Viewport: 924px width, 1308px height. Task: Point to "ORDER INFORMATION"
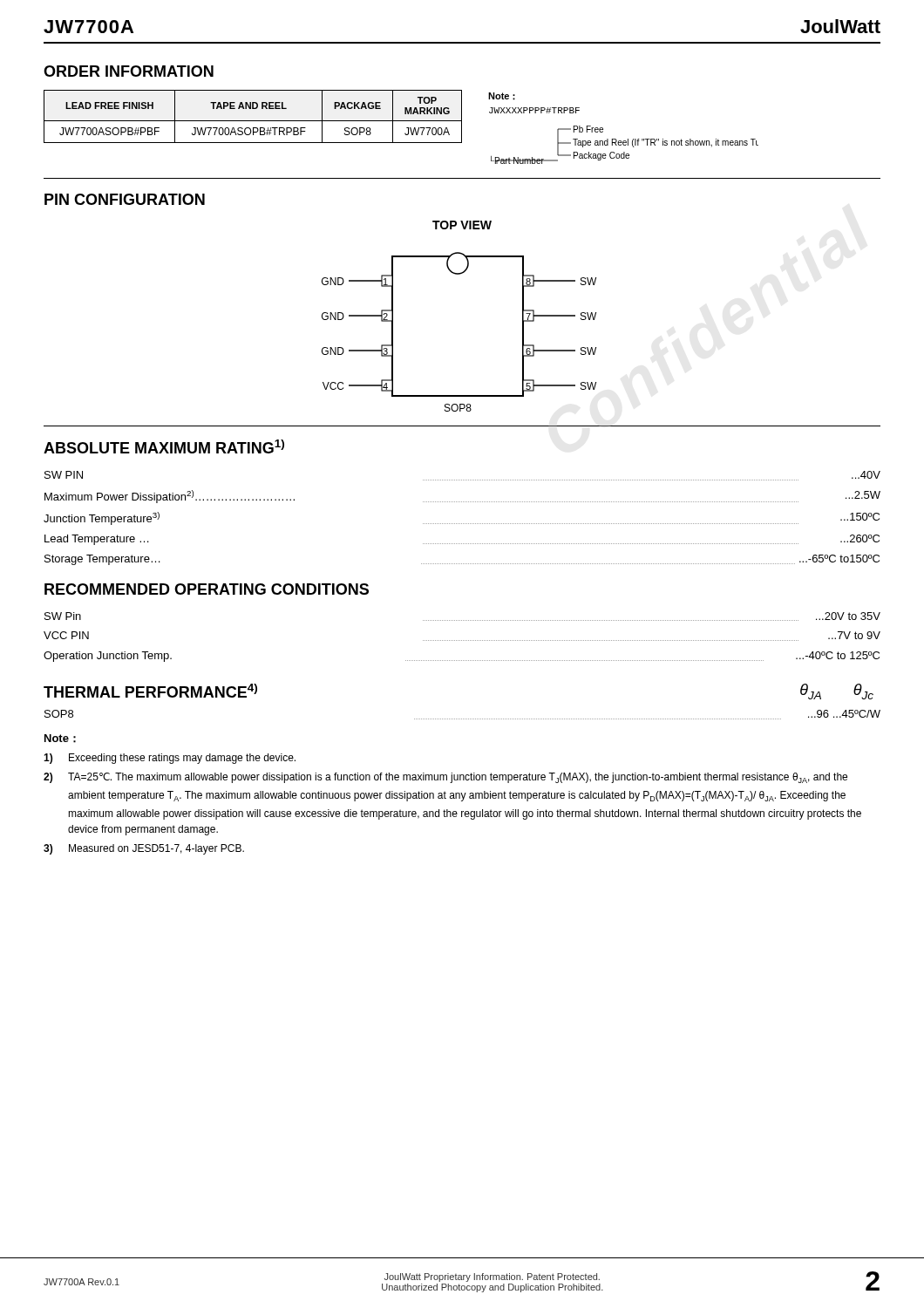pos(129,71)
